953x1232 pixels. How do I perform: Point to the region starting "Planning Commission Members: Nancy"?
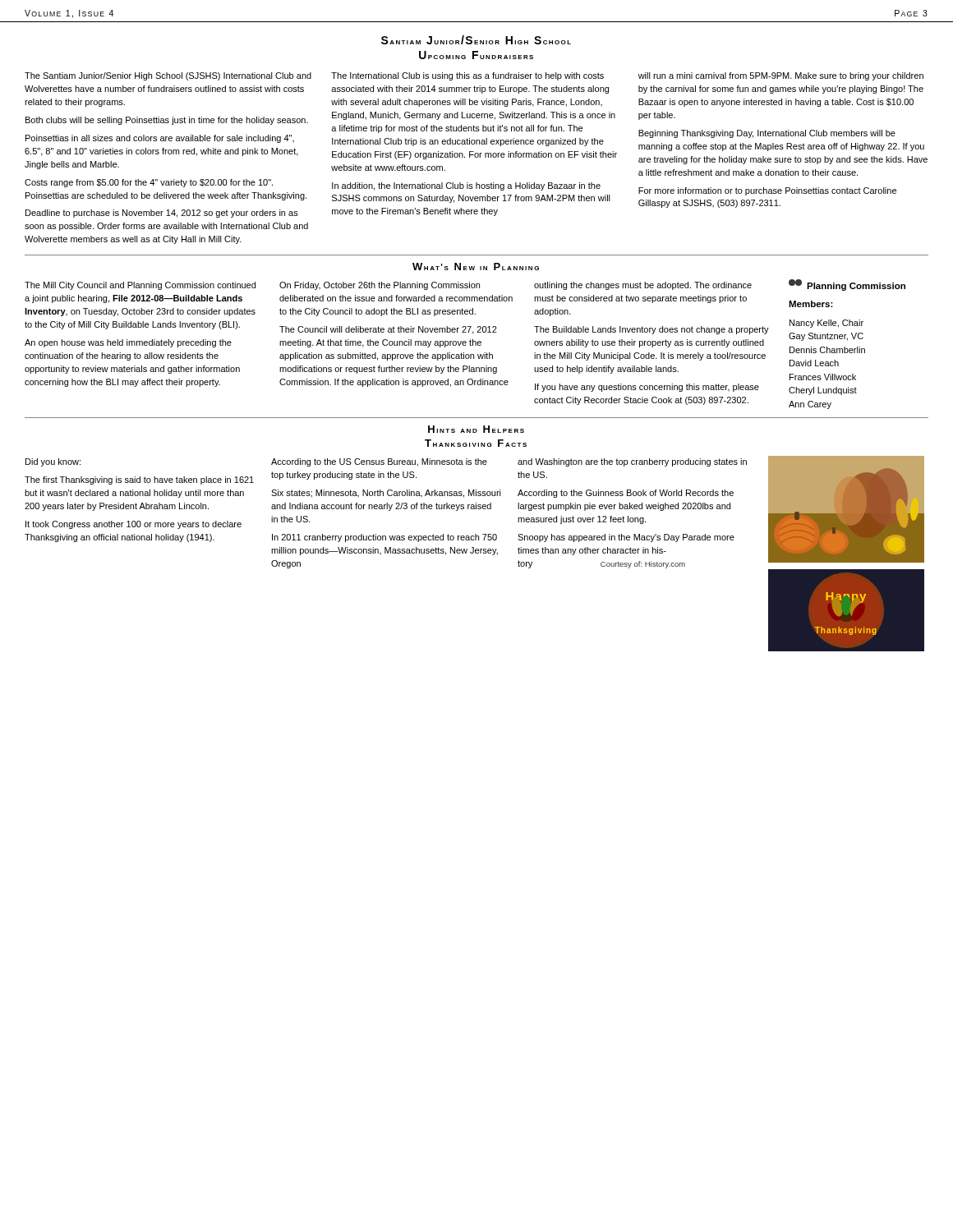pyautogui.click(x=859, y=345)
